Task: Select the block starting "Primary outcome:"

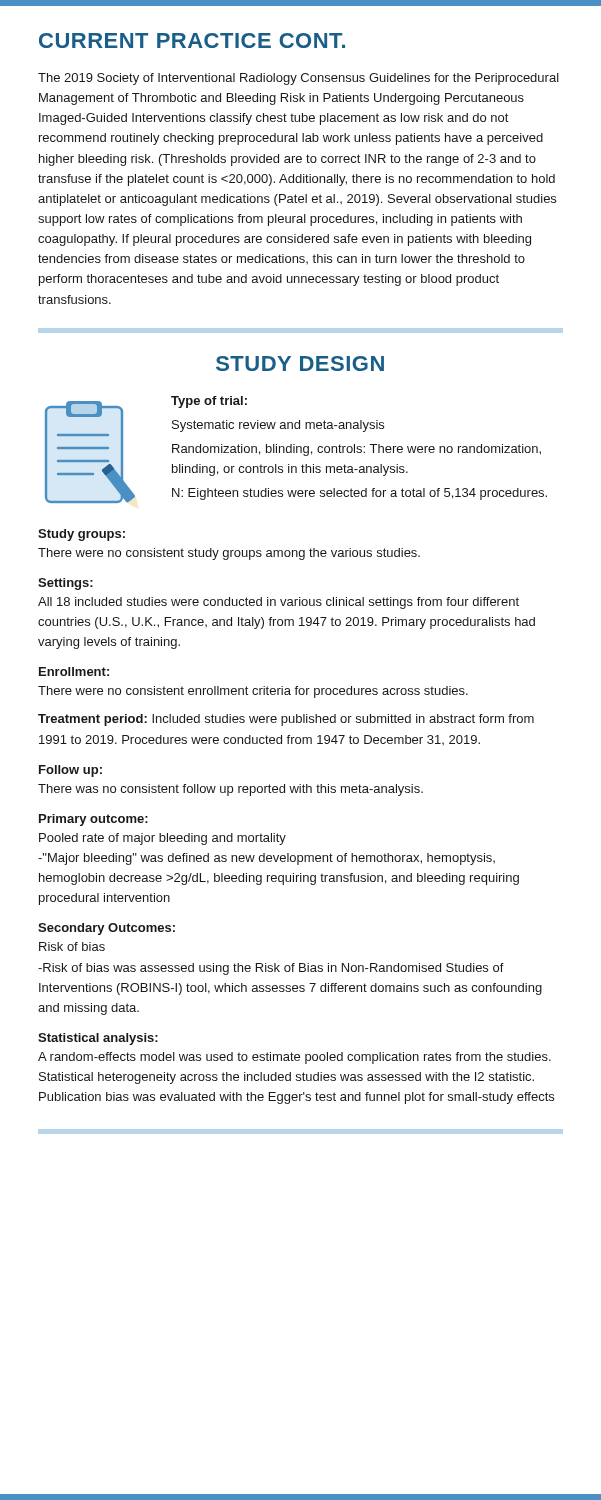Action: (x=93, y=818)
